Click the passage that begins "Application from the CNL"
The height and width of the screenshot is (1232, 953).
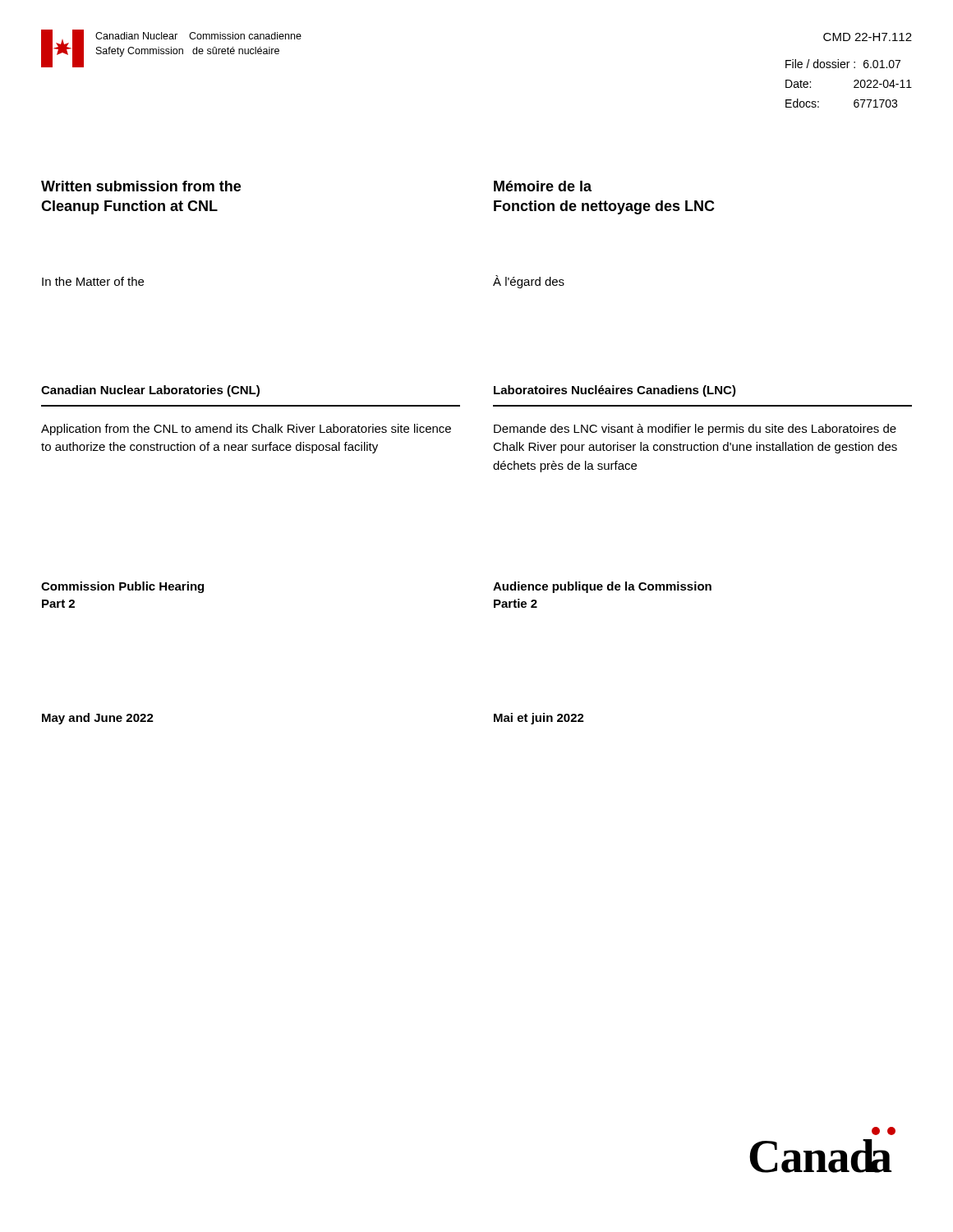point(246,437)
